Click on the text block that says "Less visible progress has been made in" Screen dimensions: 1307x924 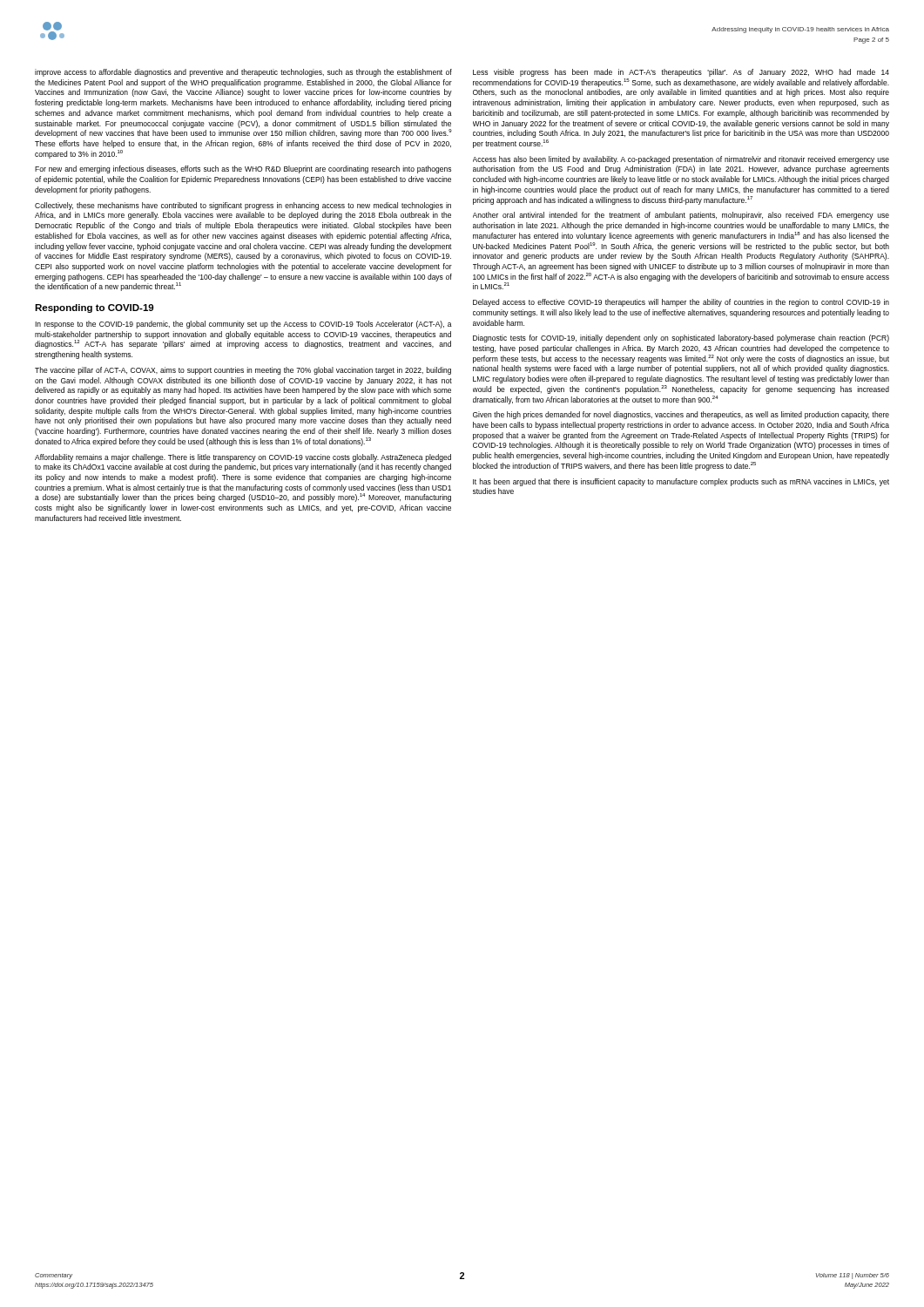(x=681, y=108)
